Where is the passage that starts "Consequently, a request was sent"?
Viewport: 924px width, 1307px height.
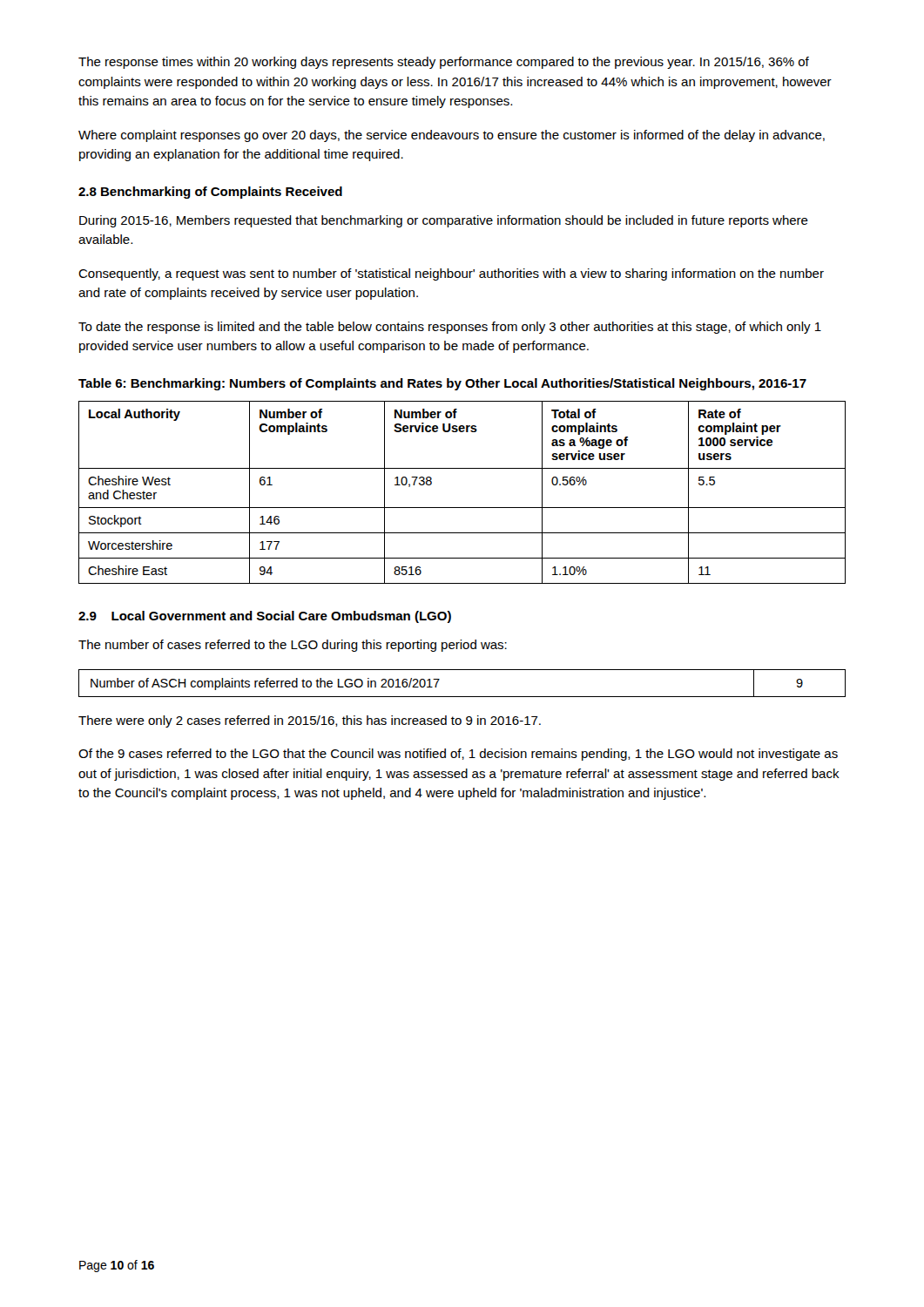(451, 283)
